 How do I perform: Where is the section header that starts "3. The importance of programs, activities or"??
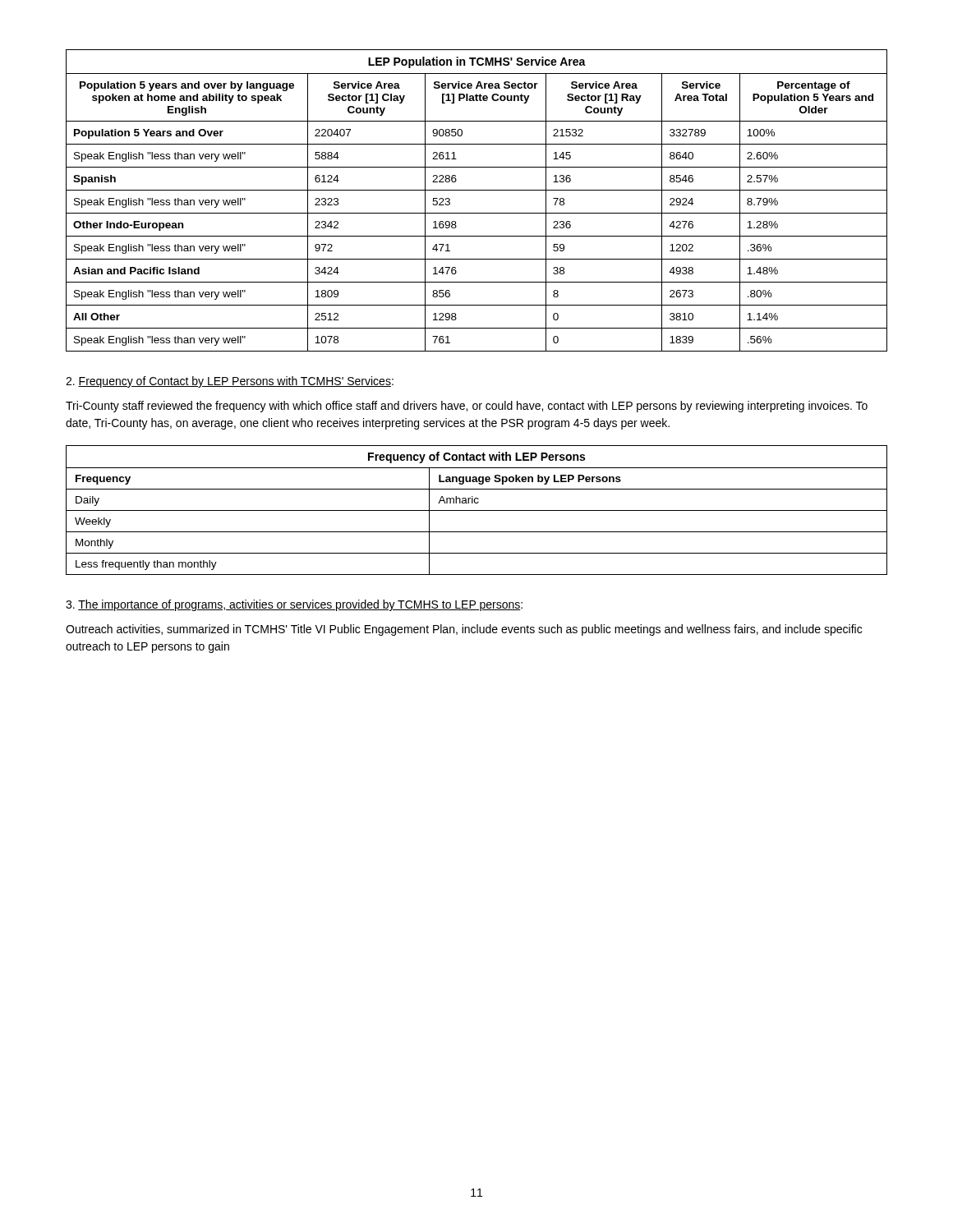coord(295,604)
